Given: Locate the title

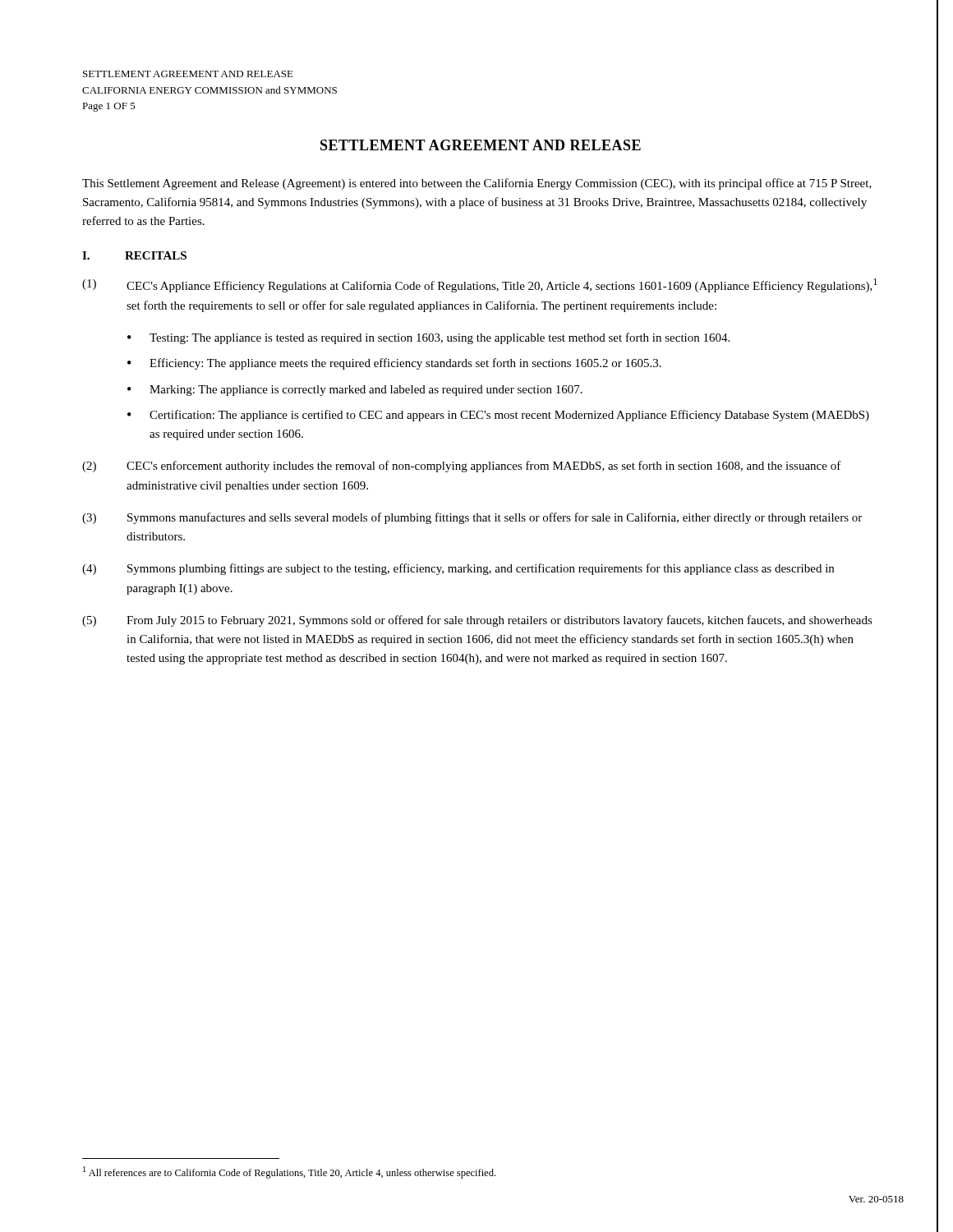Looking at the screenshot, I should coord(481,145).
